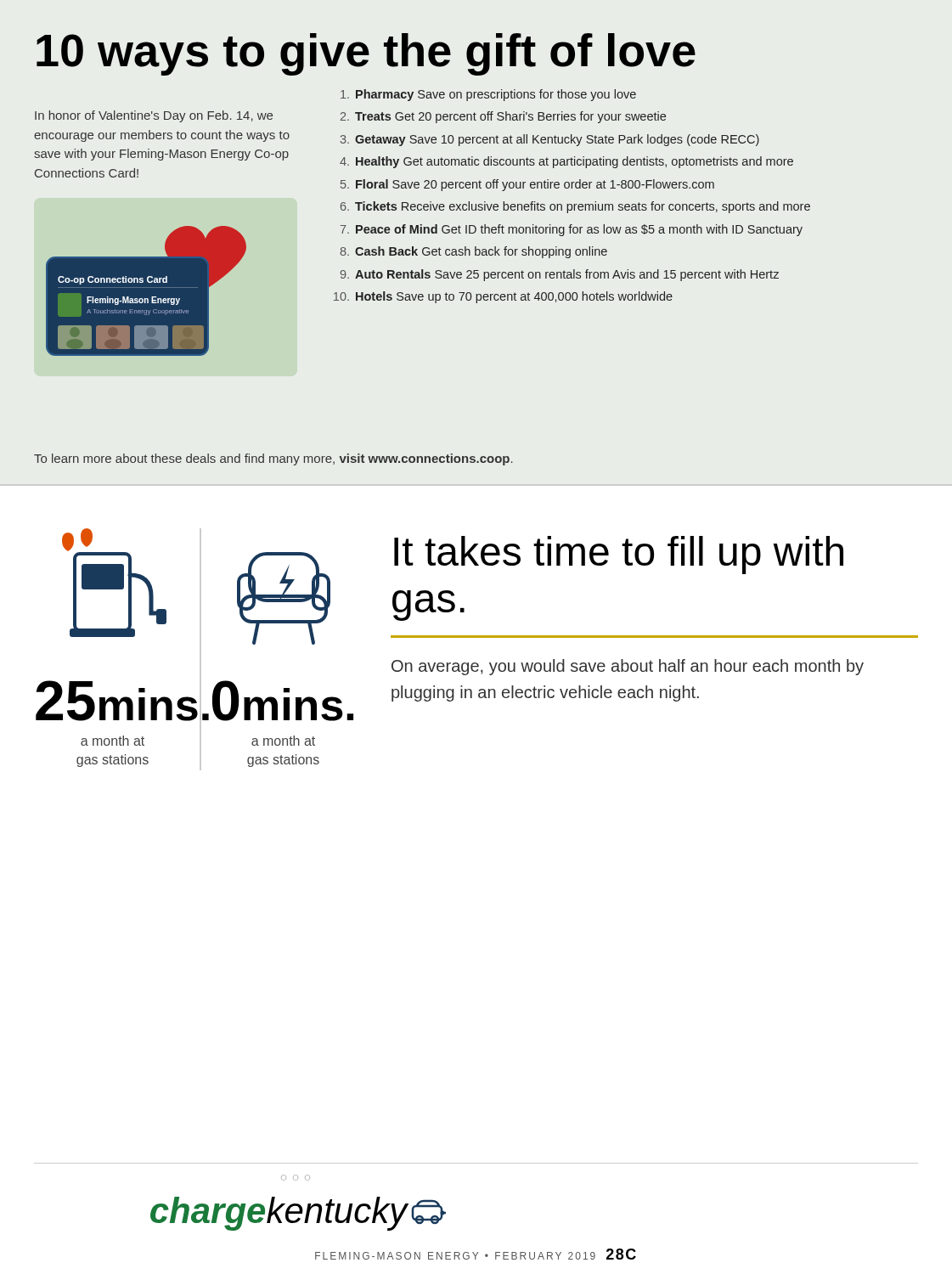Select the text block with the text "On average, you would save about half an"
Image resolution: width=952 pixels, height=1274 pixels.
[x=627, y=679]
